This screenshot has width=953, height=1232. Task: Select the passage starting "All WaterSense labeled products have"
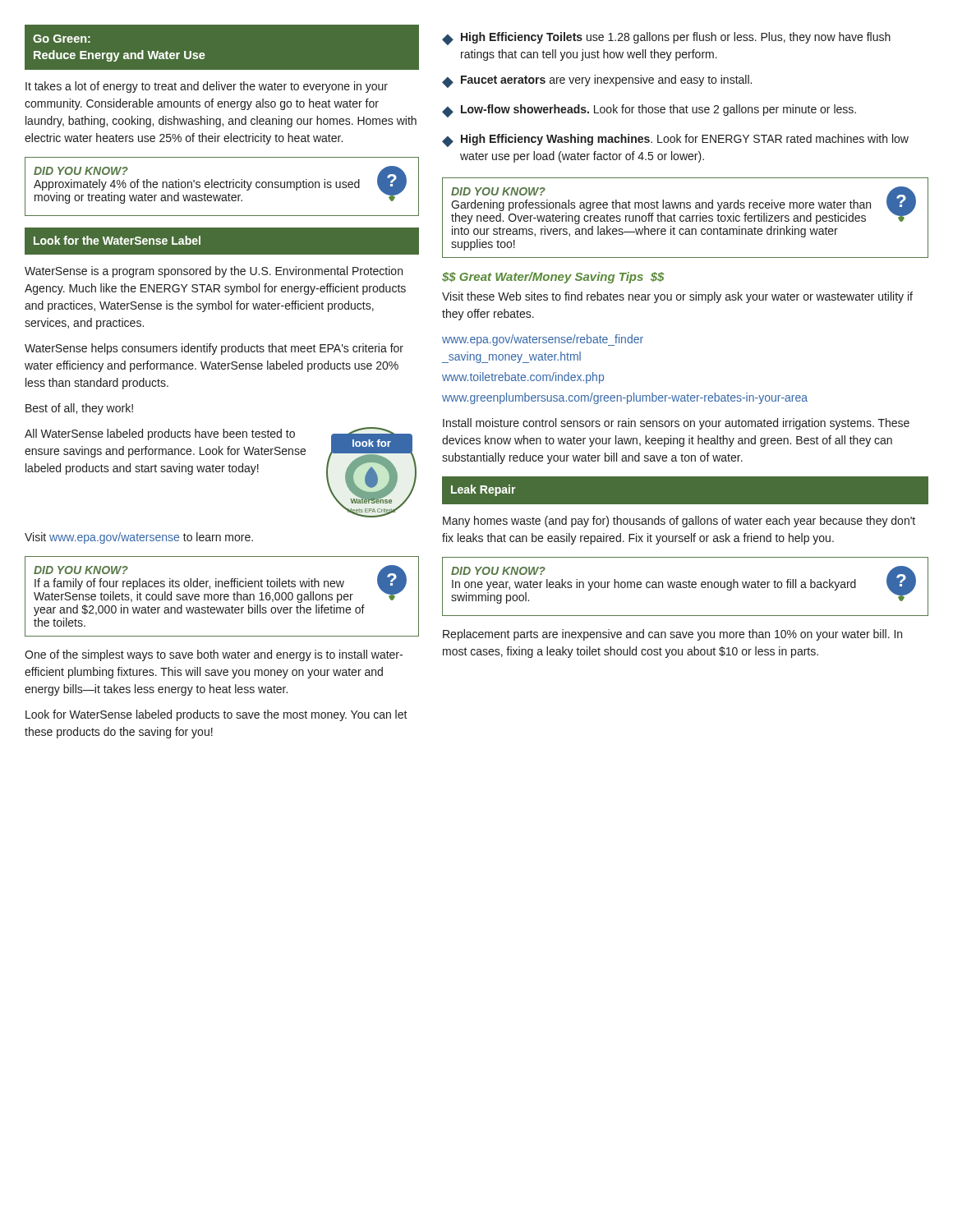[165, 451]
